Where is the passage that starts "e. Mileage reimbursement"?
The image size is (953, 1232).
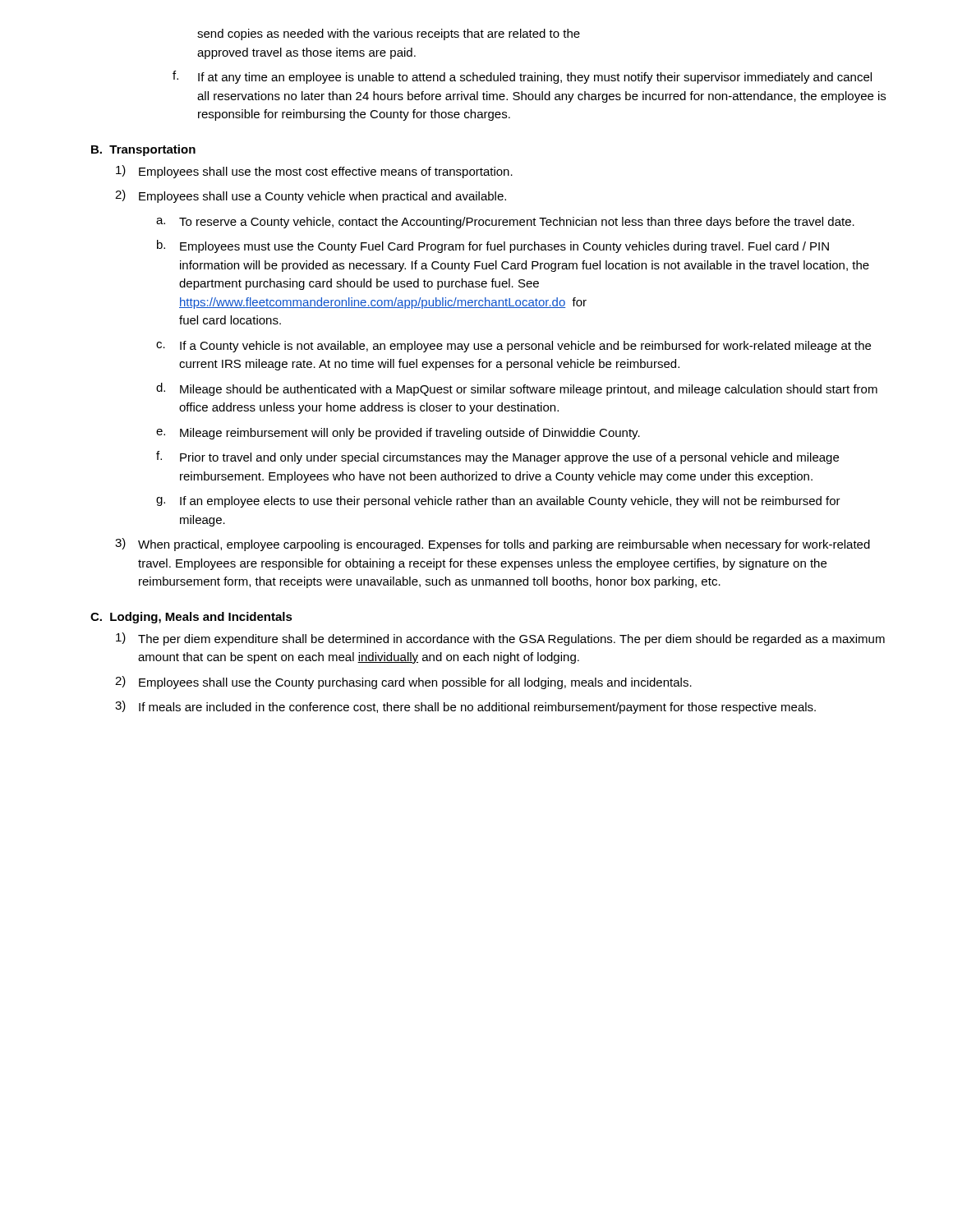522,433
